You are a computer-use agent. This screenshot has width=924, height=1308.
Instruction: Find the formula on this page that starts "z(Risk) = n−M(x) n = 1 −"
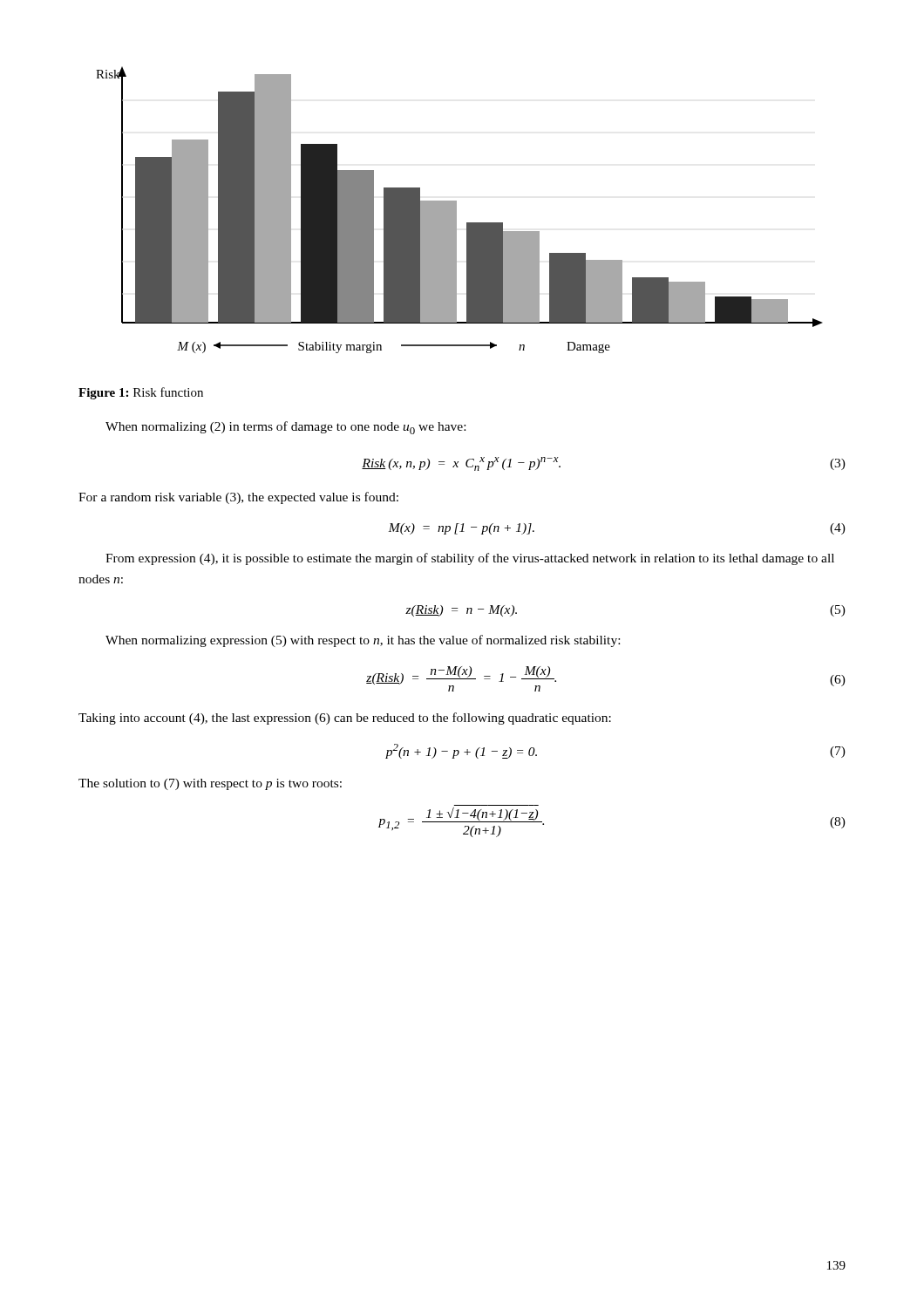click(x=451, y=679)
